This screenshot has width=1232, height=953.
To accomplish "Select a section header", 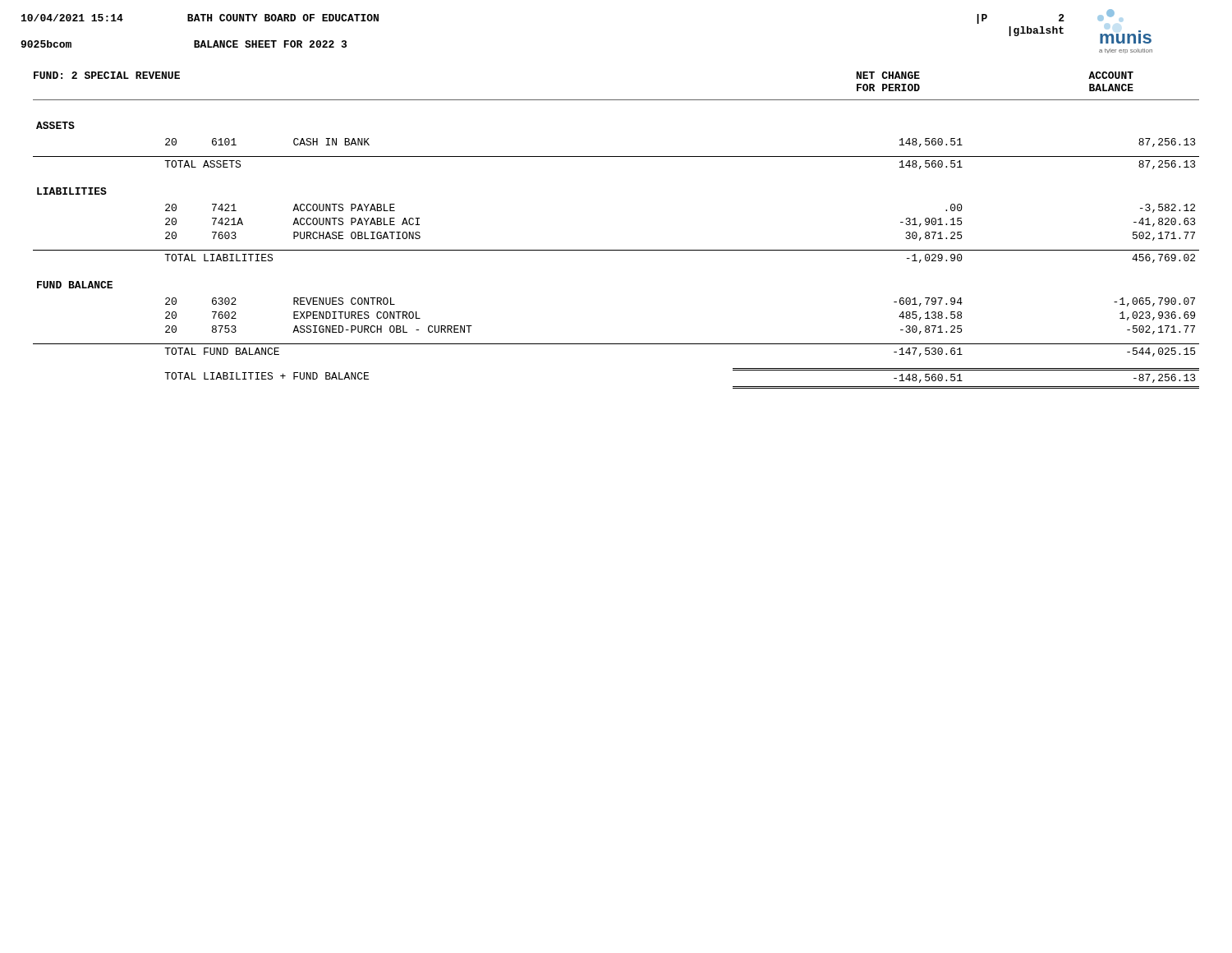I will pos(583,82).
